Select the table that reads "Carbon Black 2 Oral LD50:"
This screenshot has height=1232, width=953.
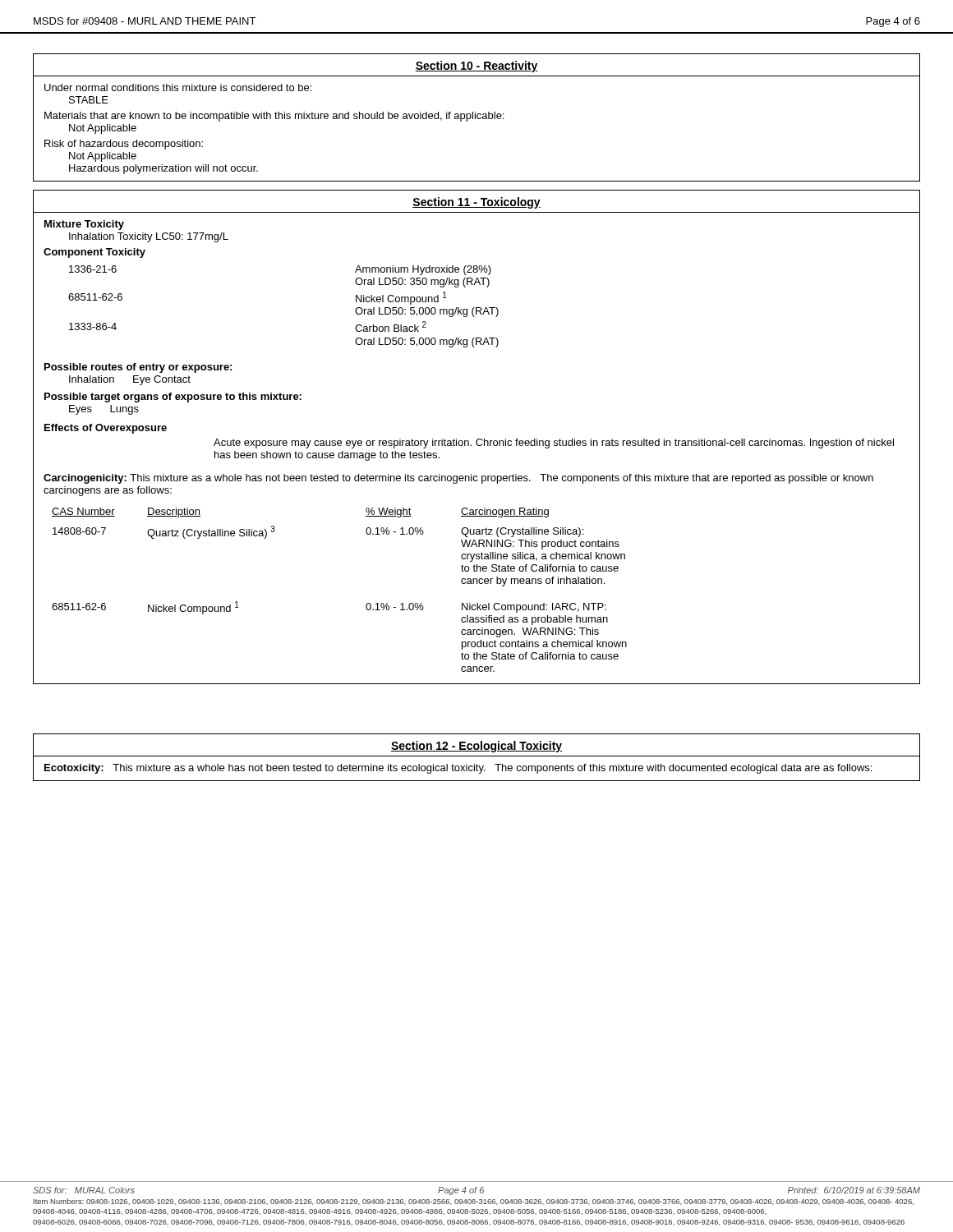[x=476, y=305]
